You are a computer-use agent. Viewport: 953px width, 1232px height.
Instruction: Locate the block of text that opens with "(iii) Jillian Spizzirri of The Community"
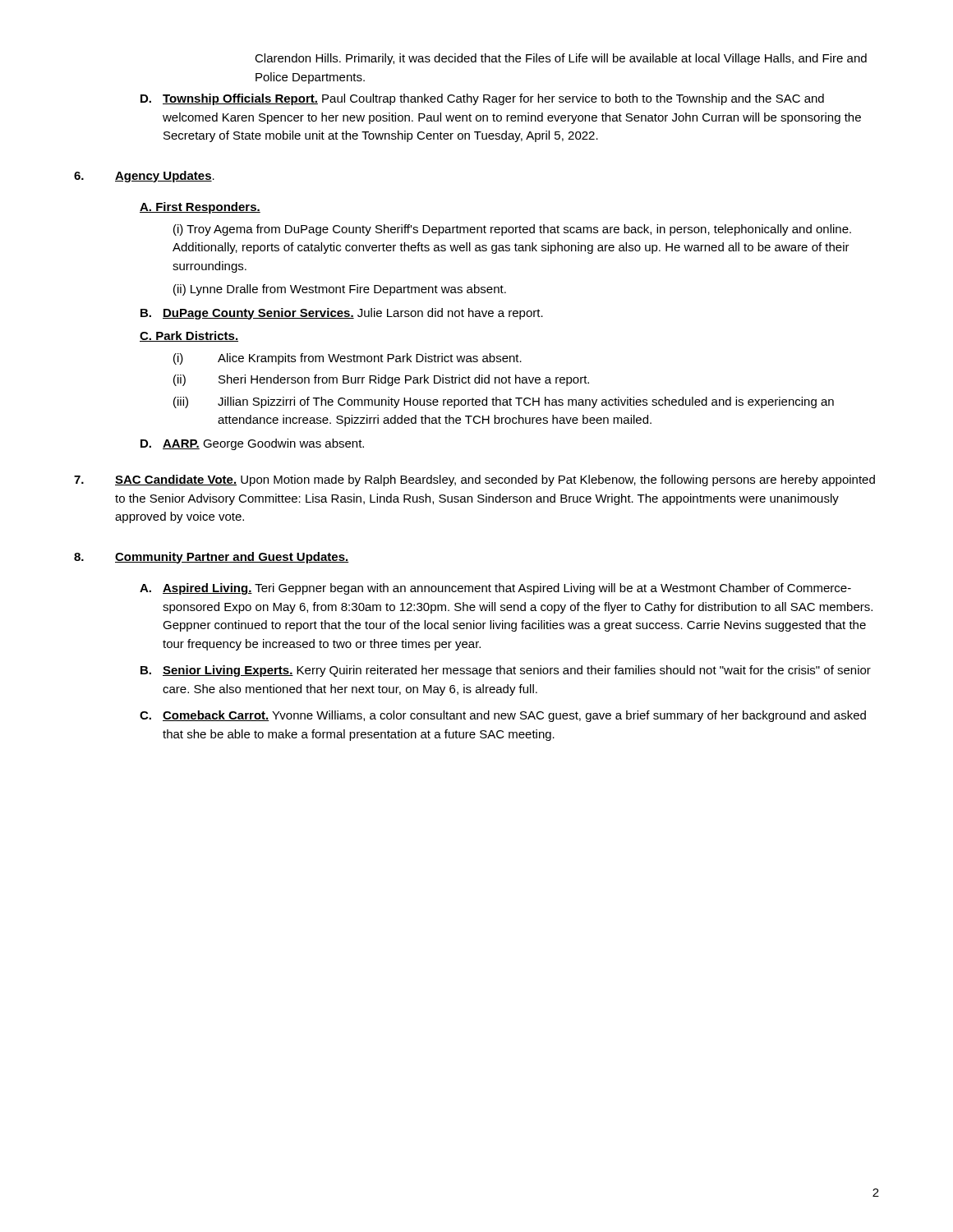click(x=526, y=411)
